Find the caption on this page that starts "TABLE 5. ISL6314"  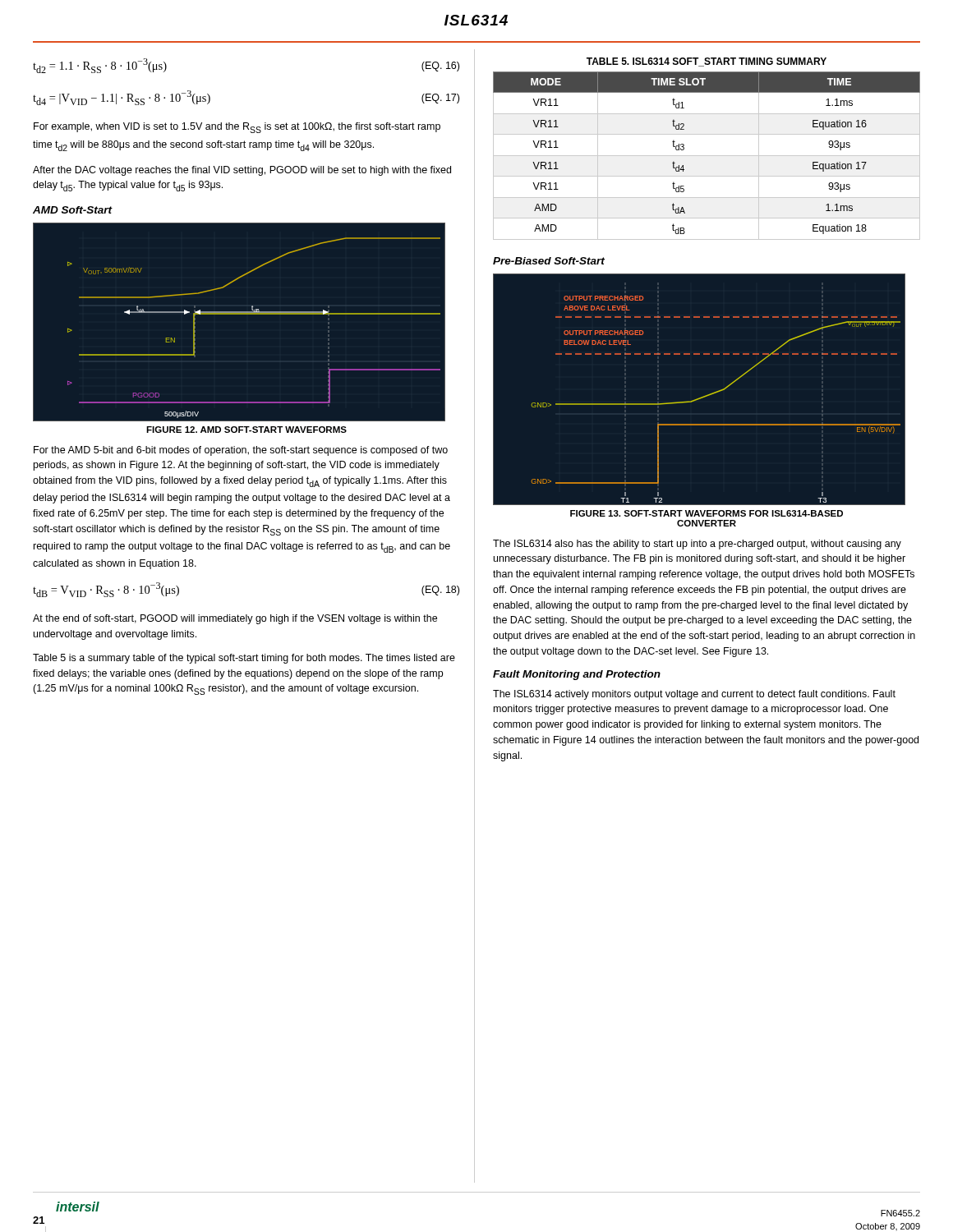pyautogui.click(x=707, y=62)
